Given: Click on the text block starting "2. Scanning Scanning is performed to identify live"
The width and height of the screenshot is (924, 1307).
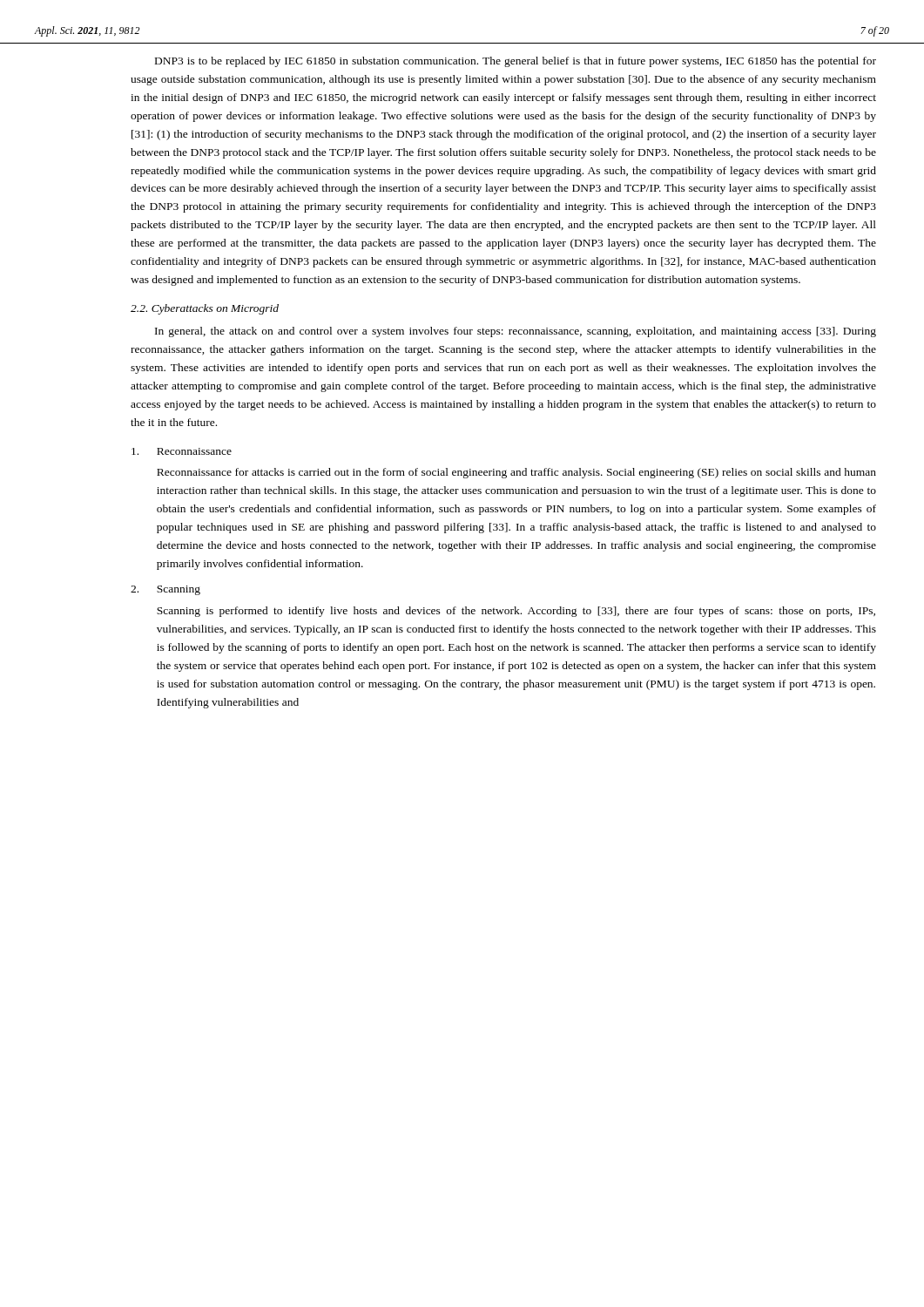Looking at the screenshot, I should 503,646.
